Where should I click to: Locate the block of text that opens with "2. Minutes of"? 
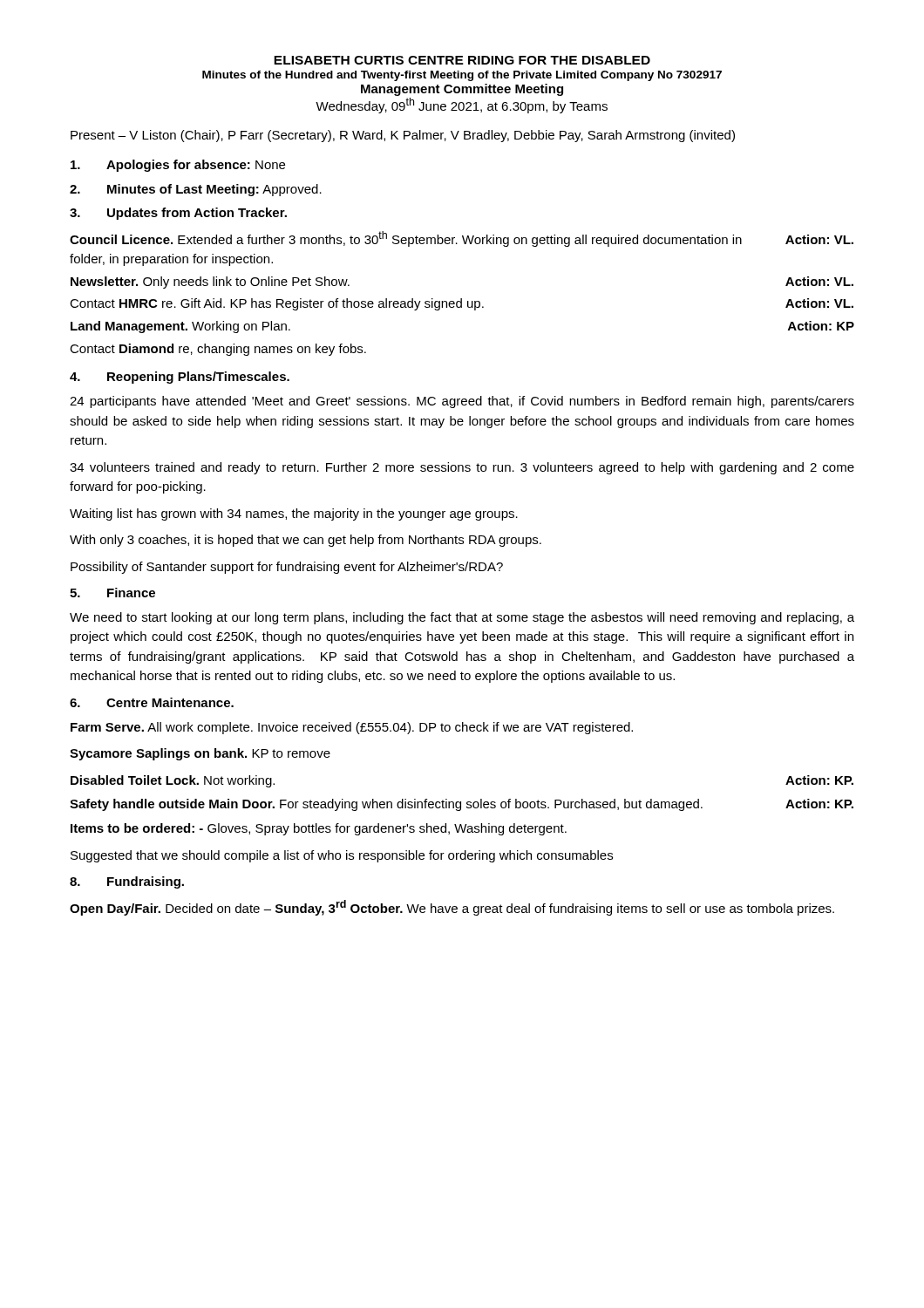196,190
